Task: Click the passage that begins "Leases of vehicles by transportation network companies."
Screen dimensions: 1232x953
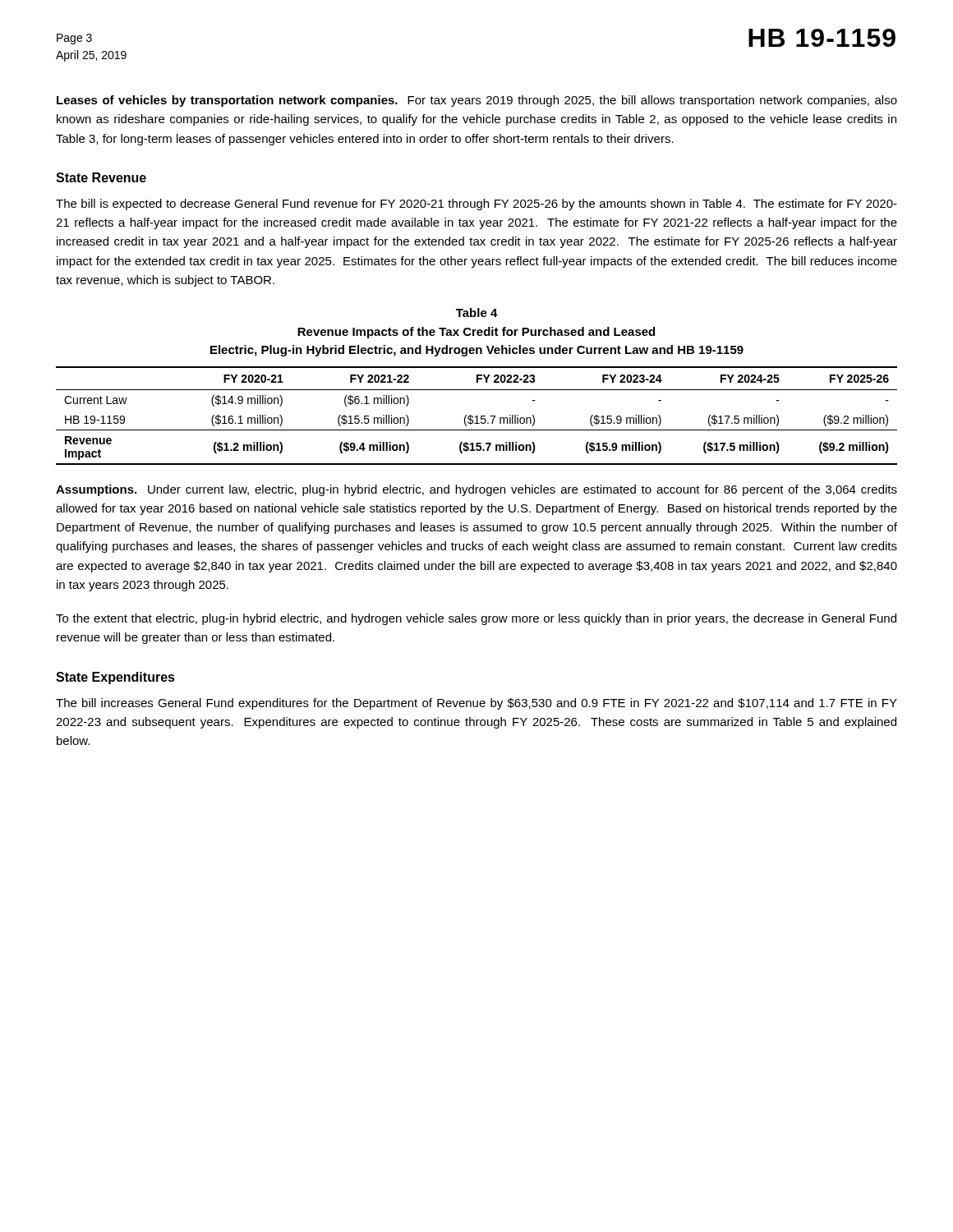Action: pyautogui.click(x=476, y=119)
